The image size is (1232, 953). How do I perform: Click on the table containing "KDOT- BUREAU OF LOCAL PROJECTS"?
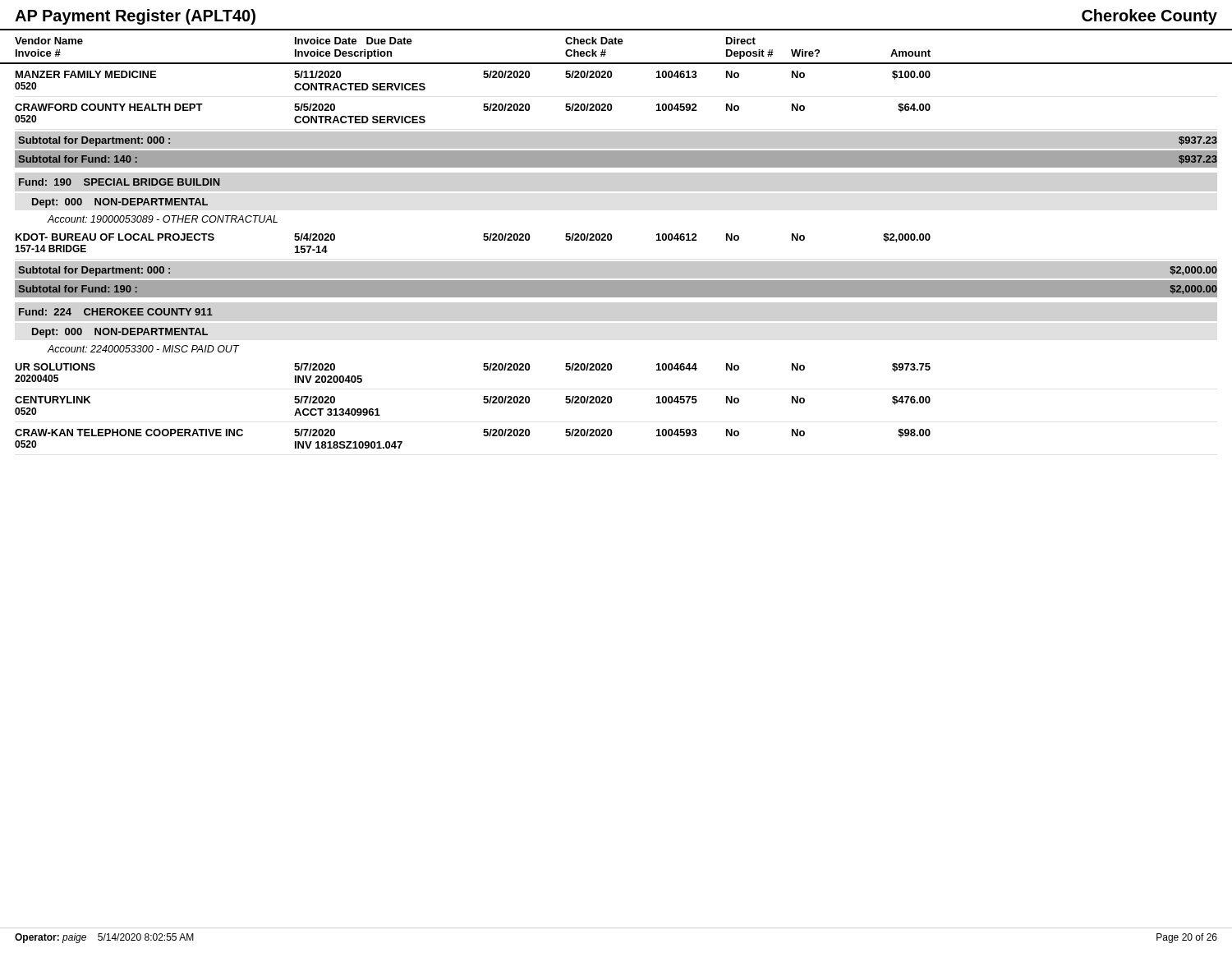pos(616,243)
